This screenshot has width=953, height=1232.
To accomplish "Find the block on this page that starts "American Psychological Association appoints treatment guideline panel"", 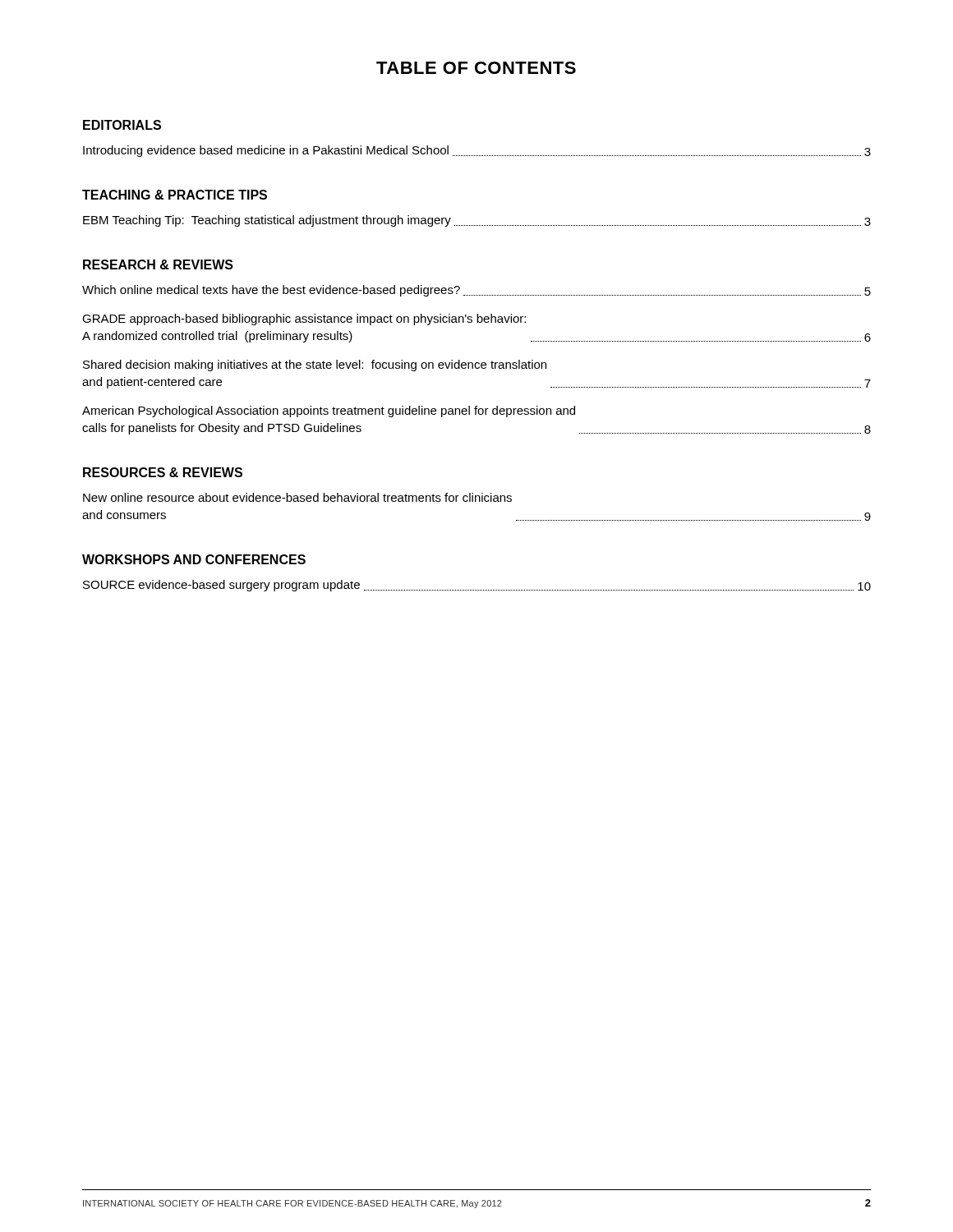I will click(476, 419).
